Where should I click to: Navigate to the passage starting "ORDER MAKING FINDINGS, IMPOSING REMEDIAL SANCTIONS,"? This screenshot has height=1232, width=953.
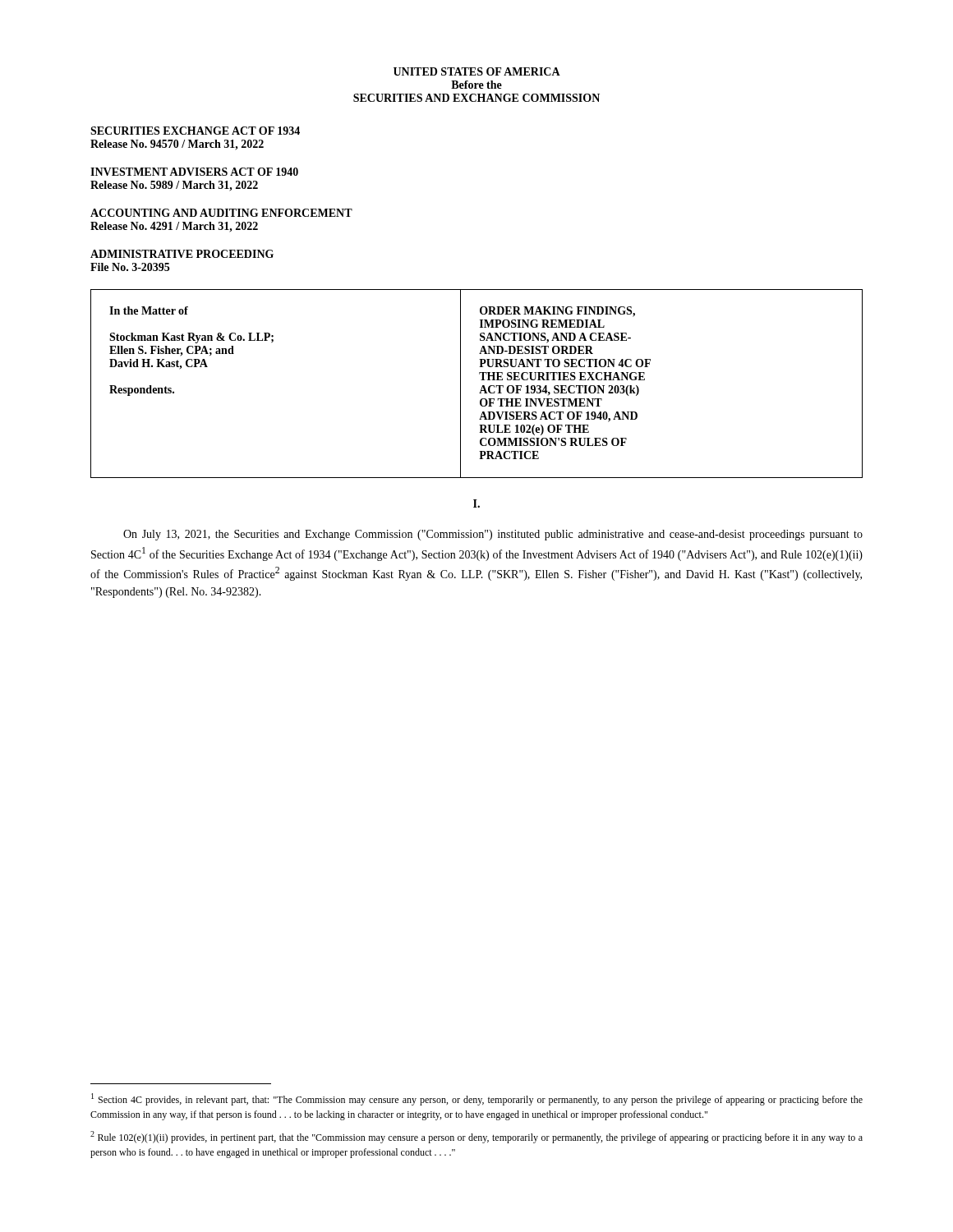(565, 383)
